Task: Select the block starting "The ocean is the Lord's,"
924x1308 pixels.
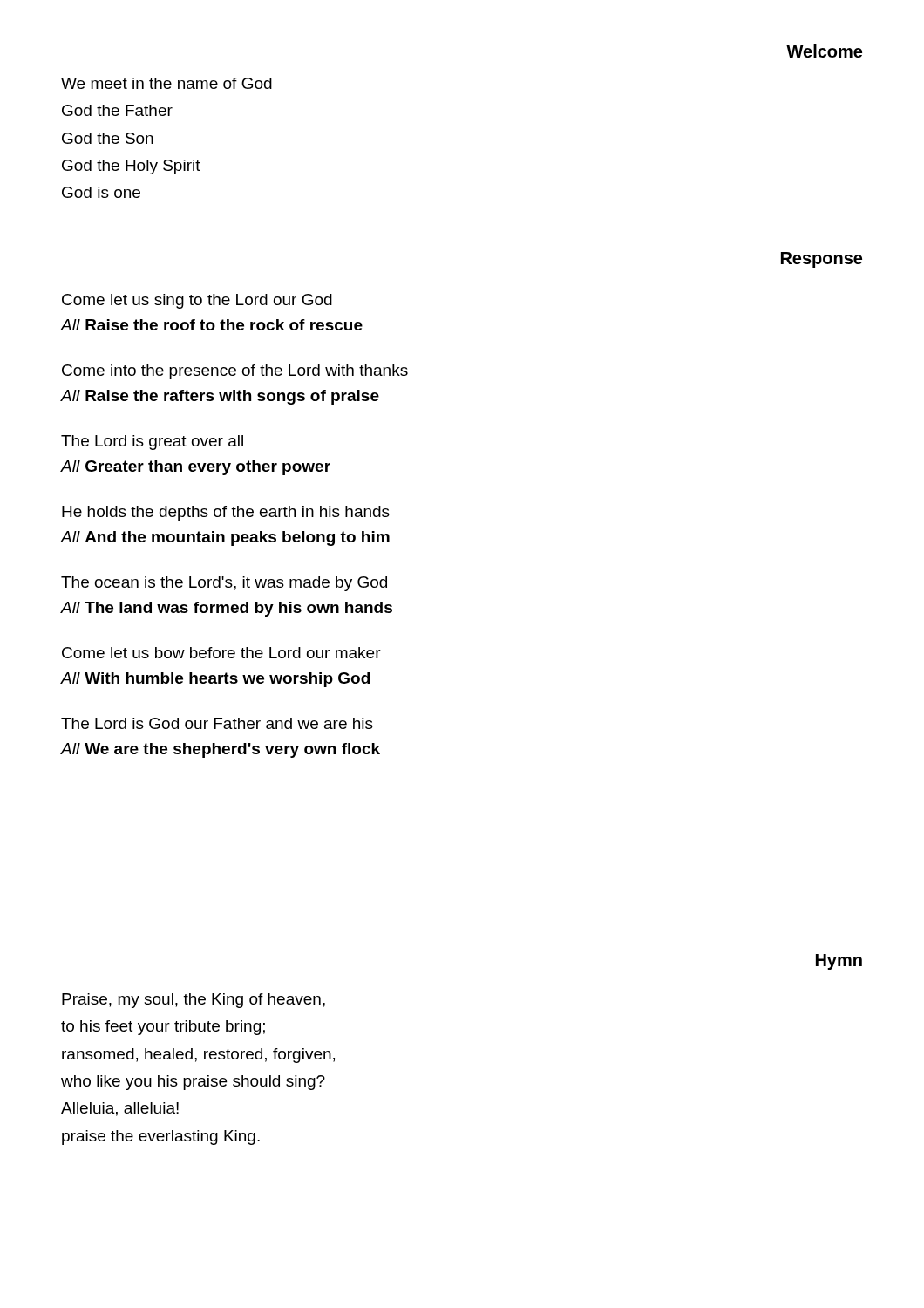Action: tap(388, 595)
